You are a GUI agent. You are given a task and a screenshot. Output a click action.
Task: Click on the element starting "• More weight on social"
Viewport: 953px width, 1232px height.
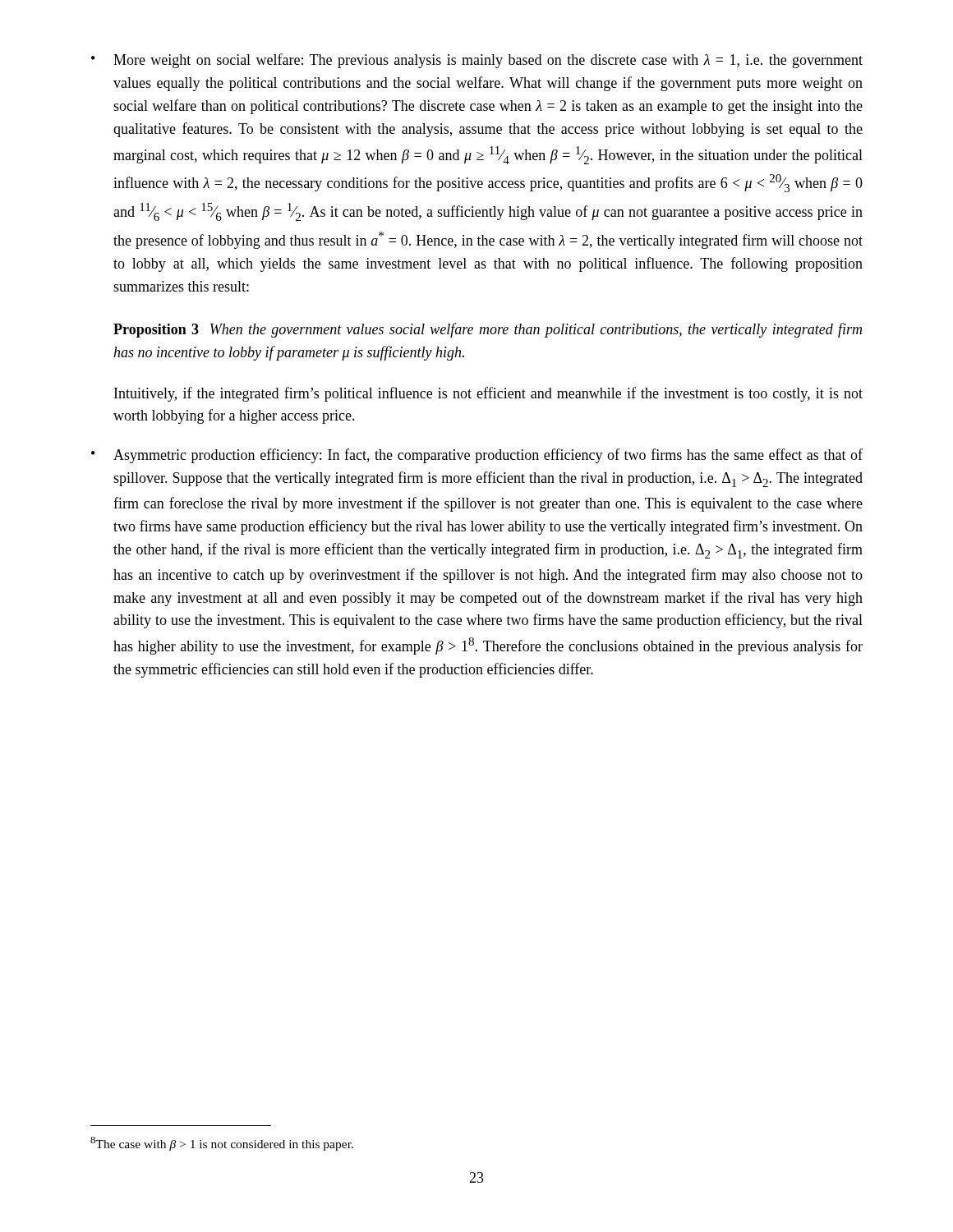pos(476,174)
